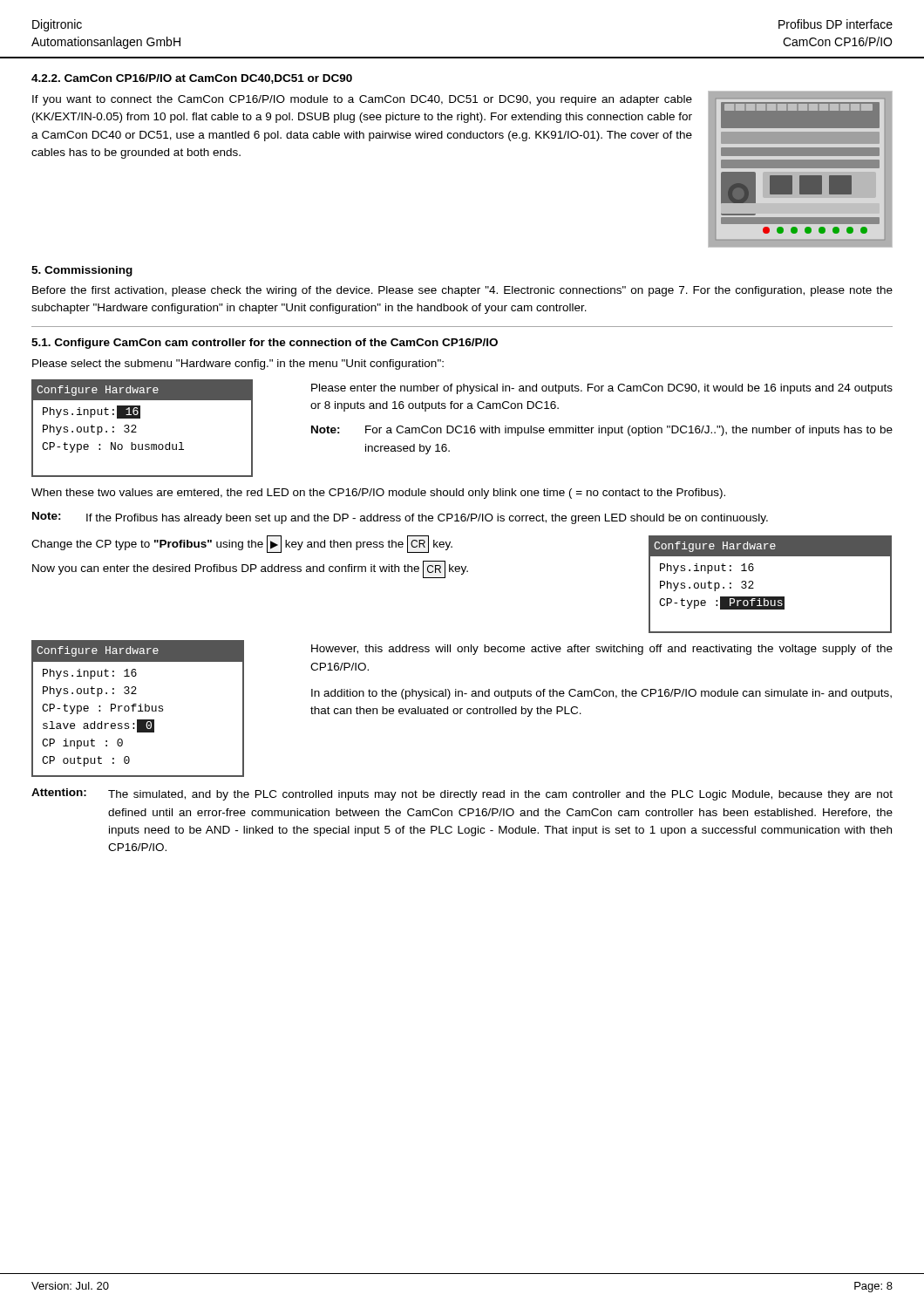Viewport: 924px width, 1308px height.
Task: Click the passage that begins "Please enter the number of physical in-"
Action: 601,396
